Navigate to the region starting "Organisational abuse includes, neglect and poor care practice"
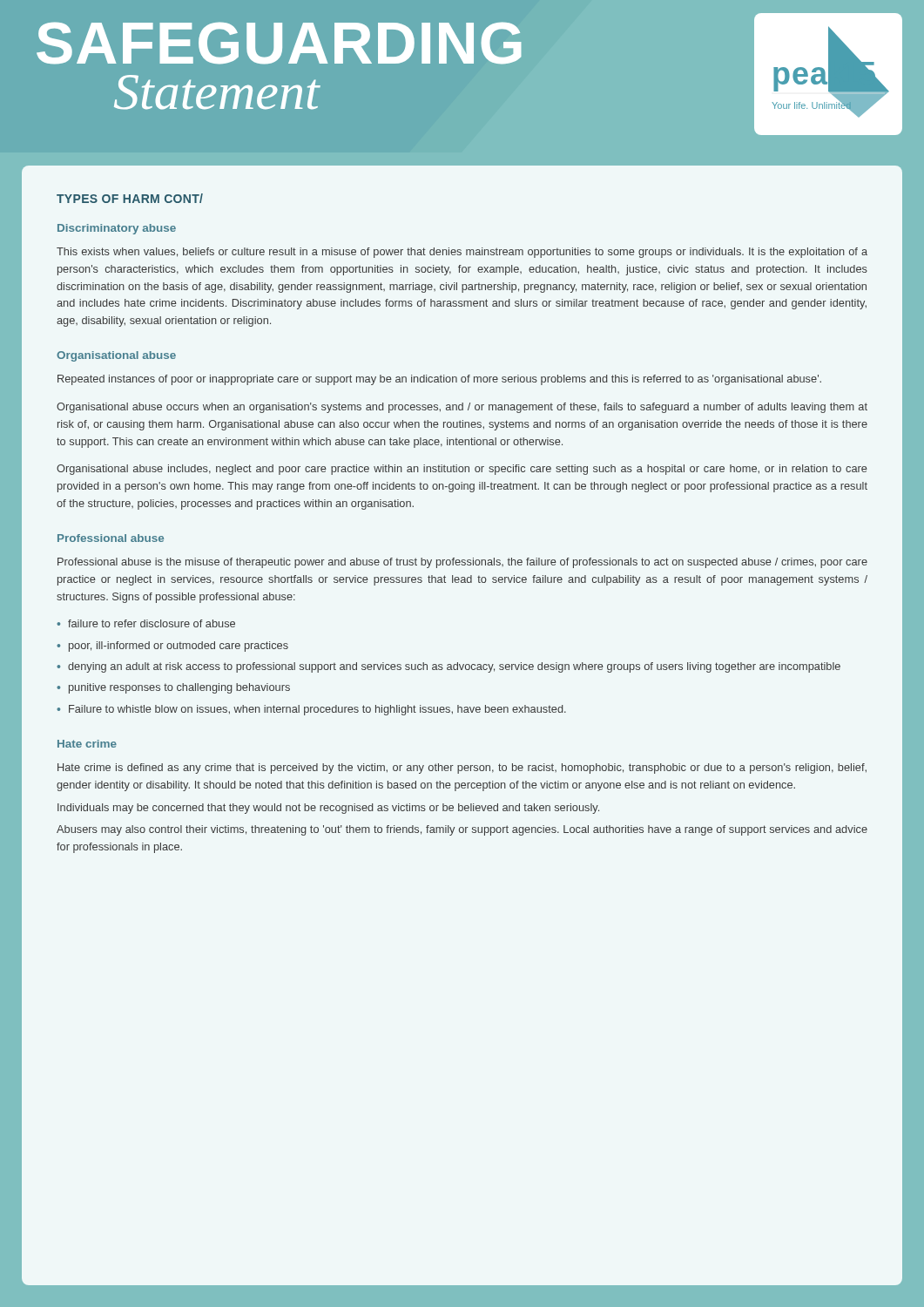Viewport: 924px width, 1307px height. tap(462, 486)
